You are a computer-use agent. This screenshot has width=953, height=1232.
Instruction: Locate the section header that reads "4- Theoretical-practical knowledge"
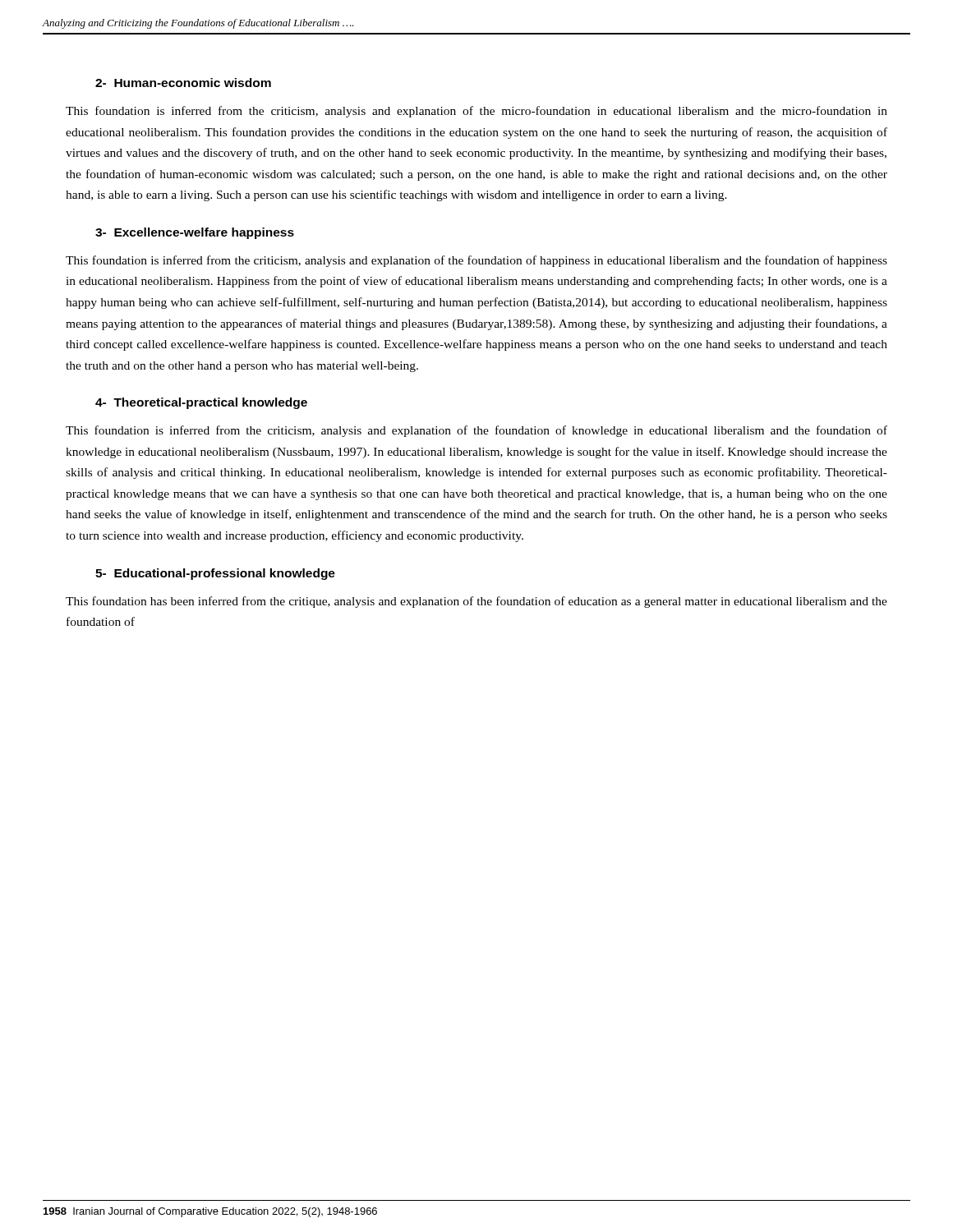click(201, 402)
